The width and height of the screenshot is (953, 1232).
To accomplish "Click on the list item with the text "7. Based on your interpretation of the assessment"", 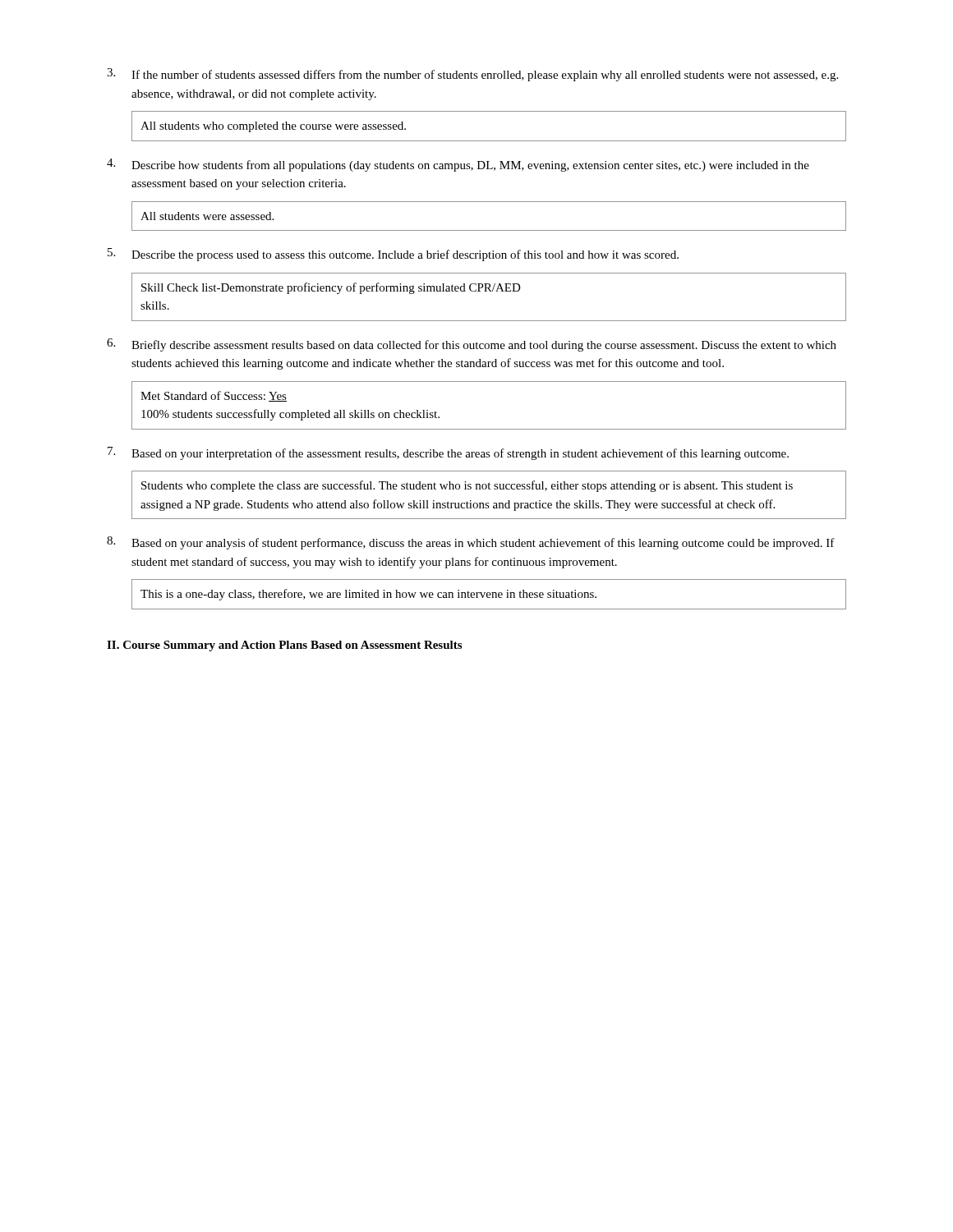I will (448, 453).
